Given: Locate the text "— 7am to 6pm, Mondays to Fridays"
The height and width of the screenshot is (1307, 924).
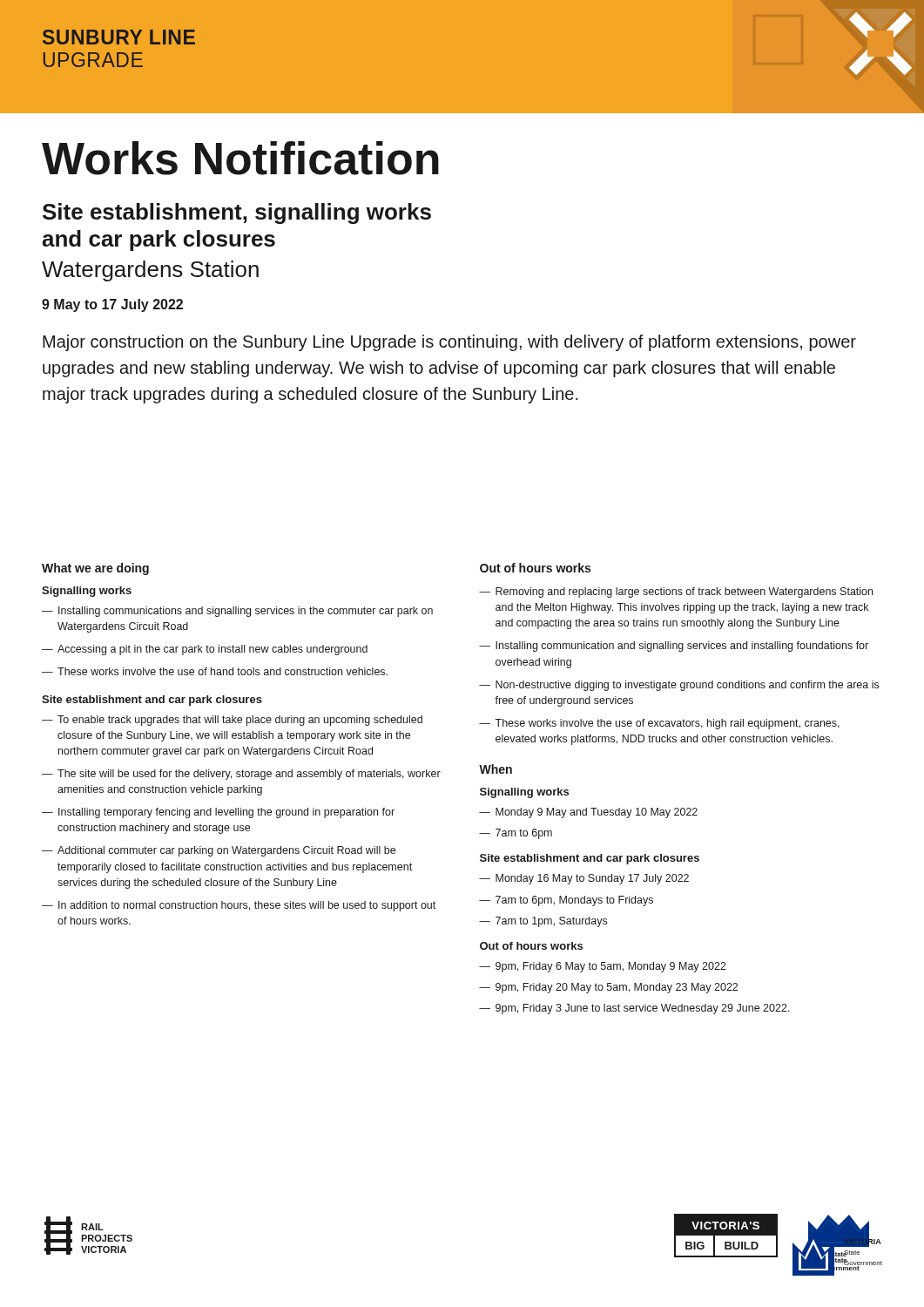Looking at the screenshot, I should (567, 900).
